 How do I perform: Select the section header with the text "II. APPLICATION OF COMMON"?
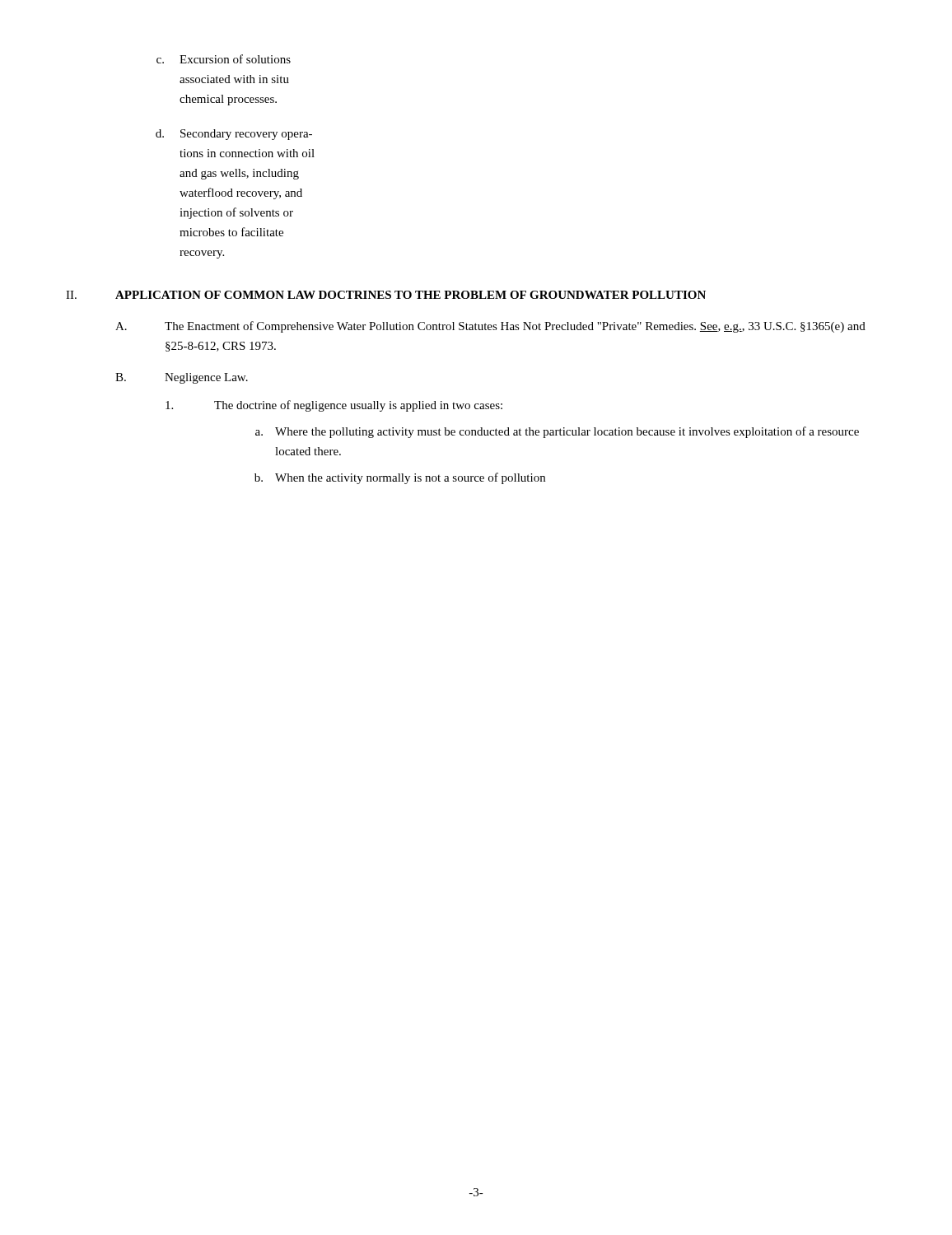[476, 295]
